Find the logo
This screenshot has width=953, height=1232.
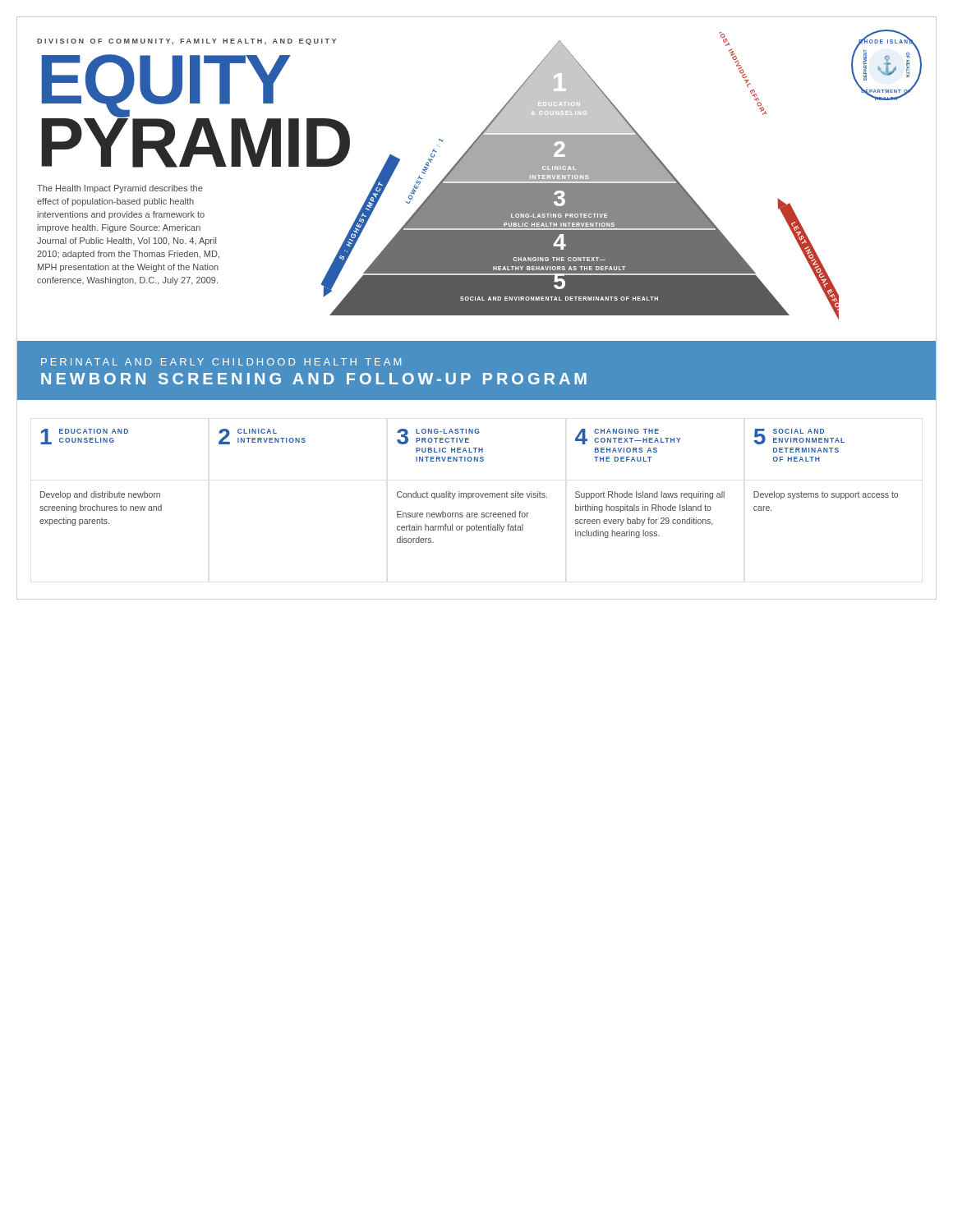[887, 66]
